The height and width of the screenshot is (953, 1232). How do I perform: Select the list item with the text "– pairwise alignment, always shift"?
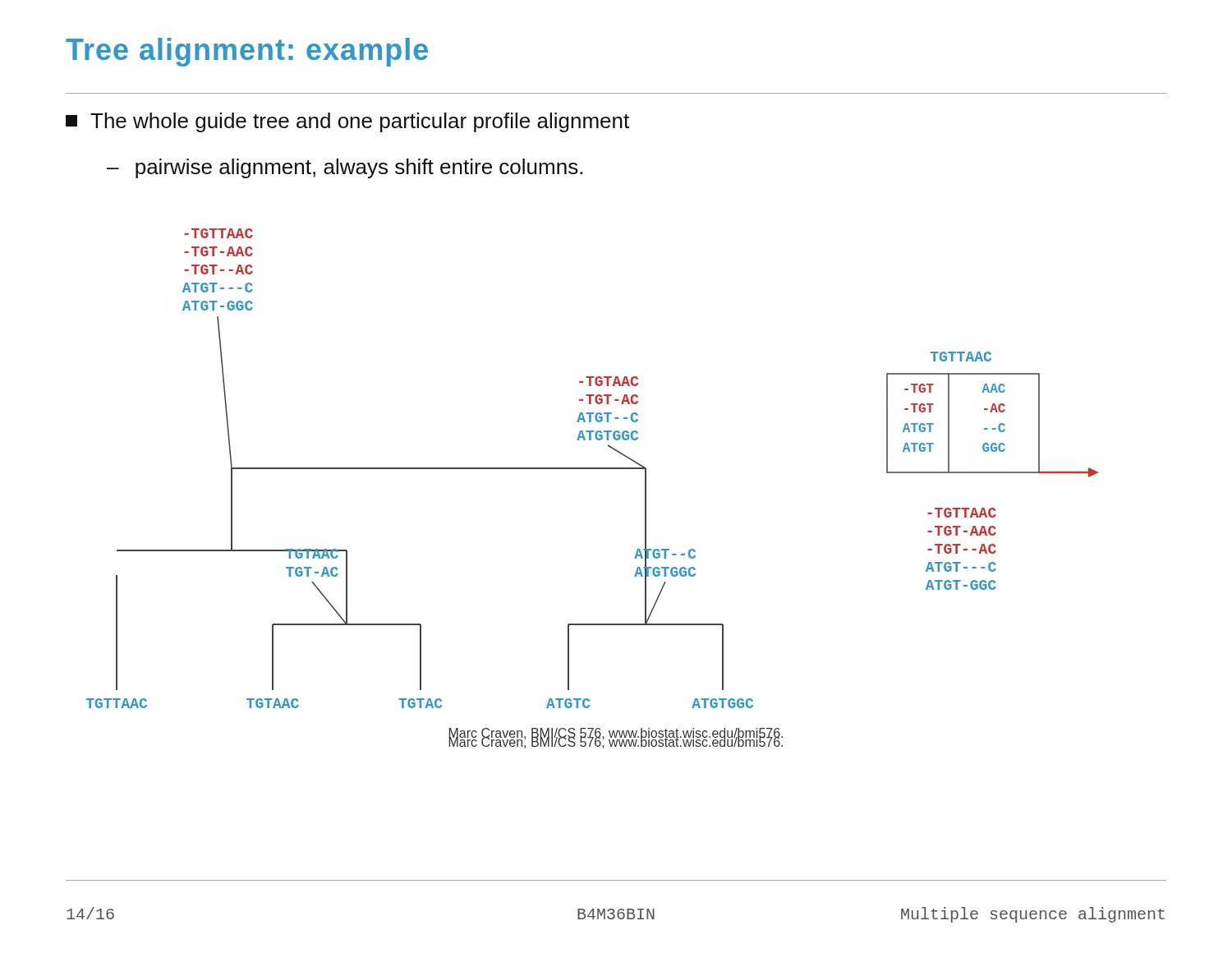tap(346, 167)
